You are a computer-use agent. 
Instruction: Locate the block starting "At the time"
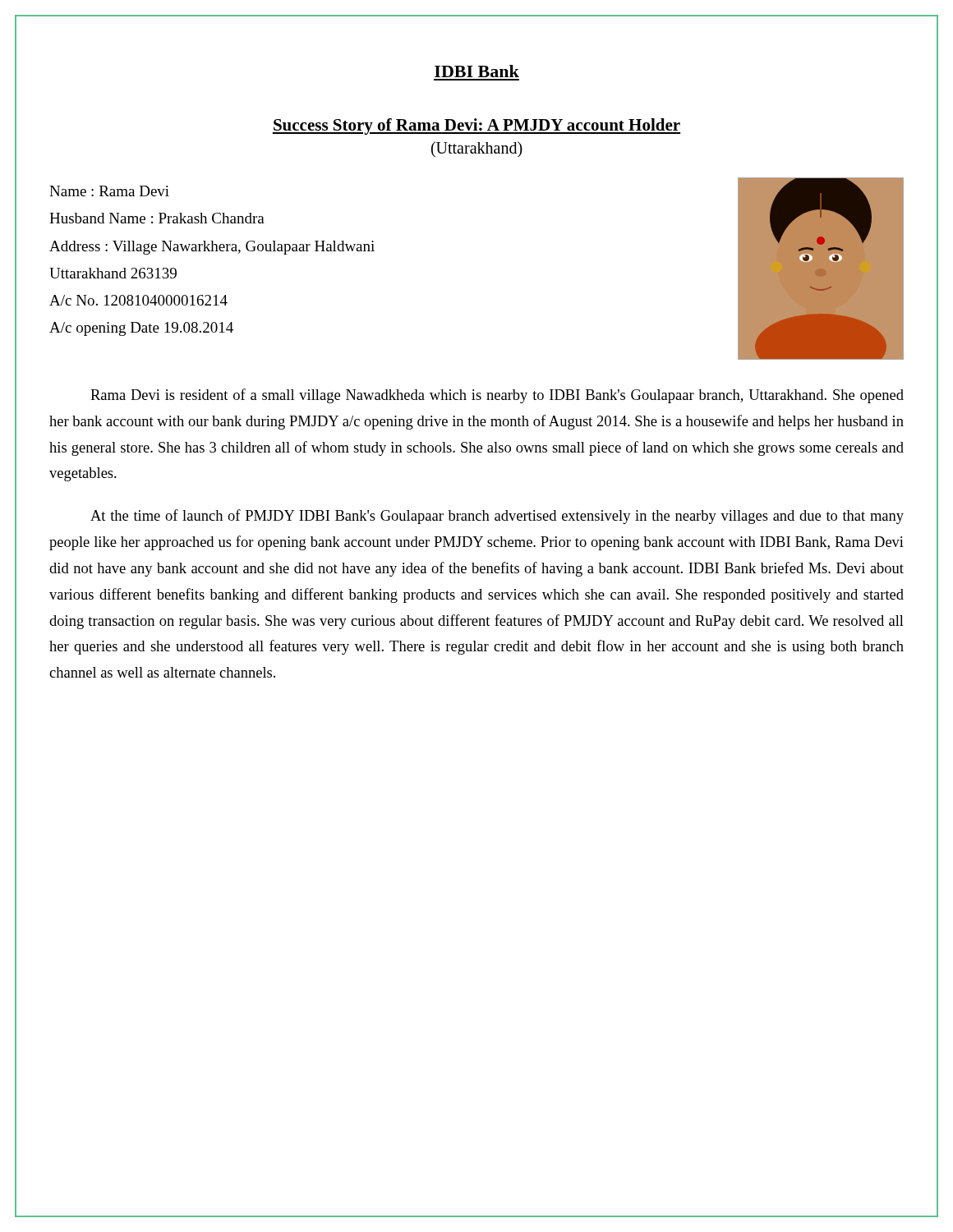click(476, 595)
